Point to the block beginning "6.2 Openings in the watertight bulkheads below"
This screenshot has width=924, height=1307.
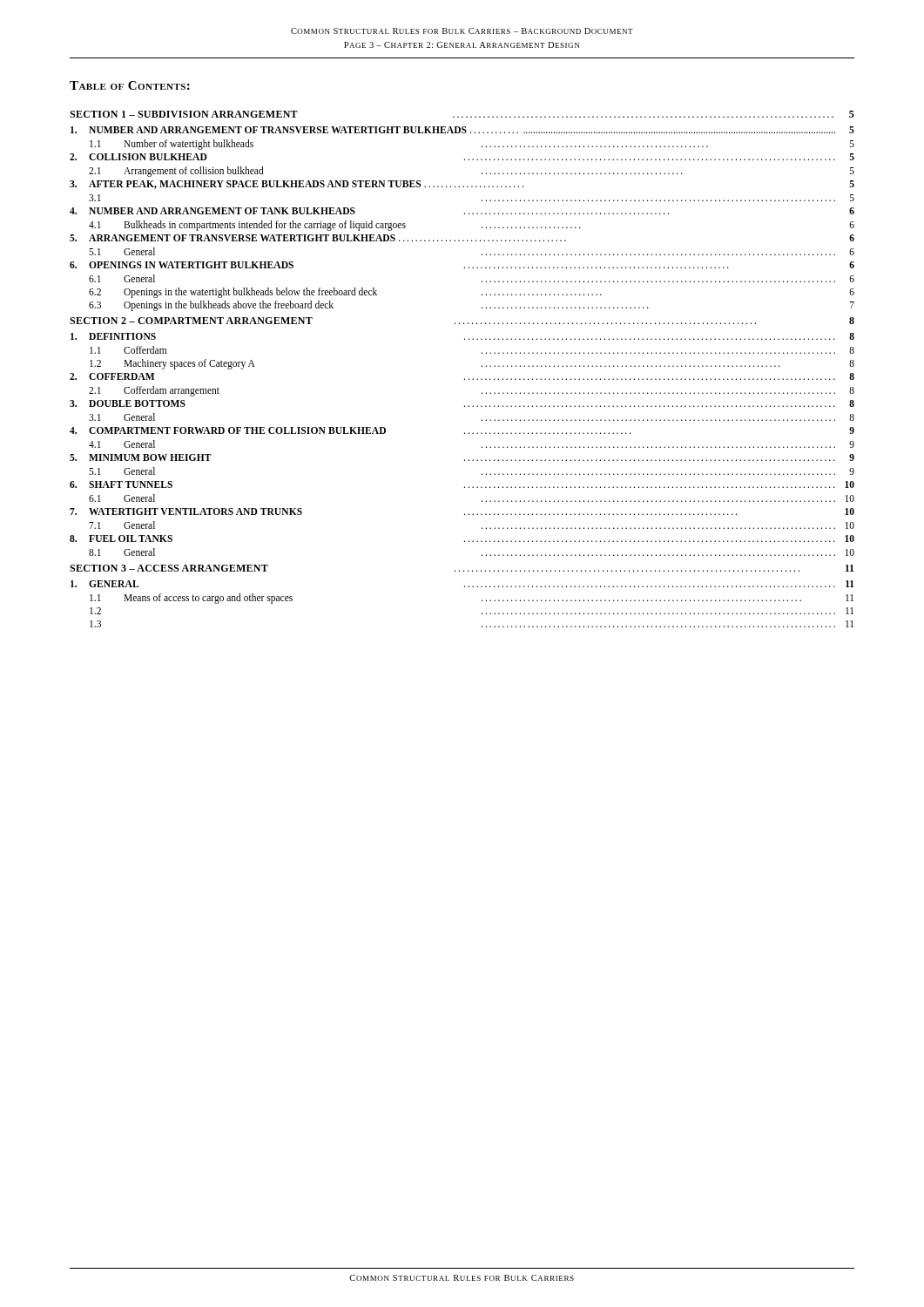click(244, 292)
